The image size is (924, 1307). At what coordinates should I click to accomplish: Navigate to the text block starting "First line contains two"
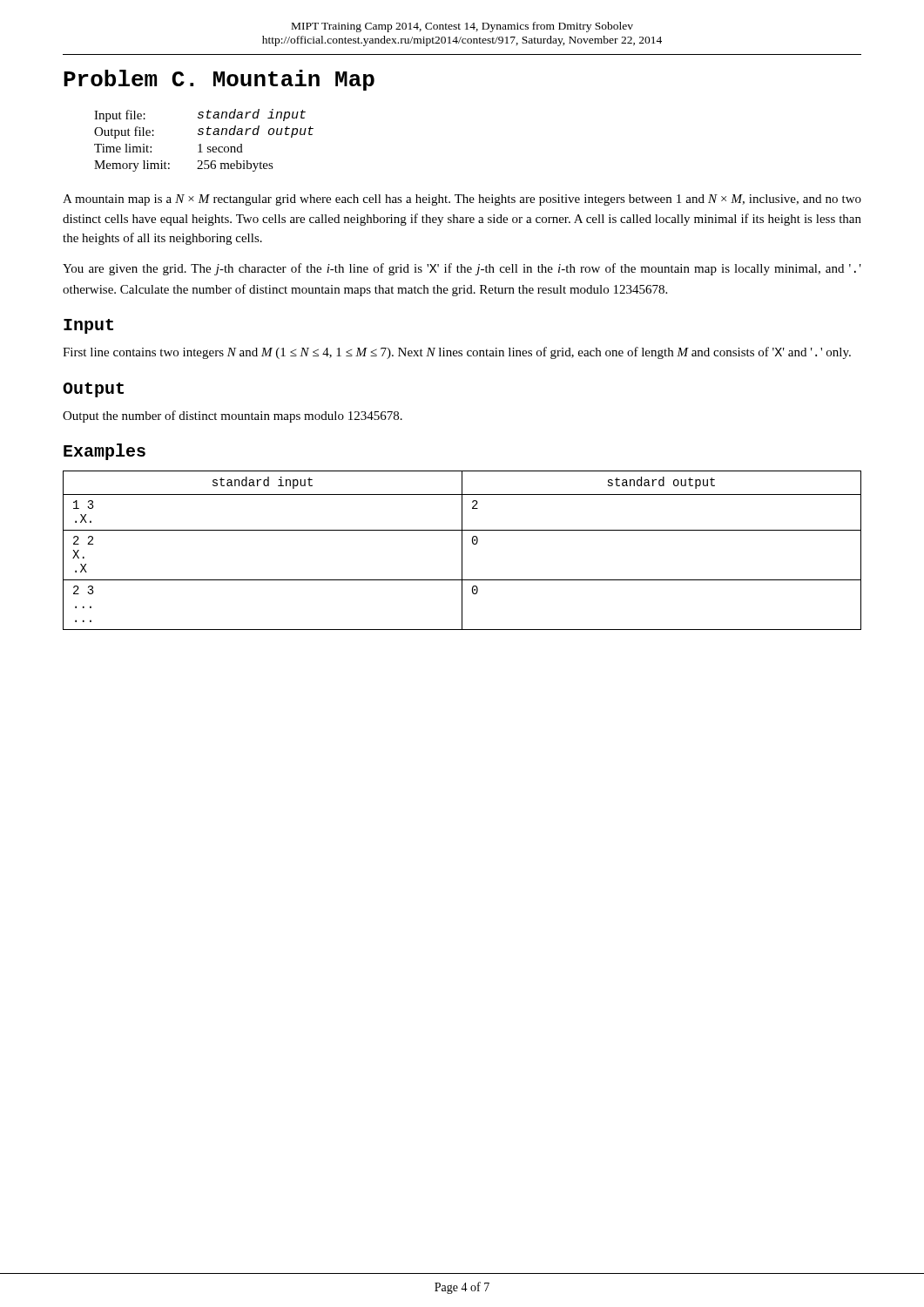tap(457, 352)
